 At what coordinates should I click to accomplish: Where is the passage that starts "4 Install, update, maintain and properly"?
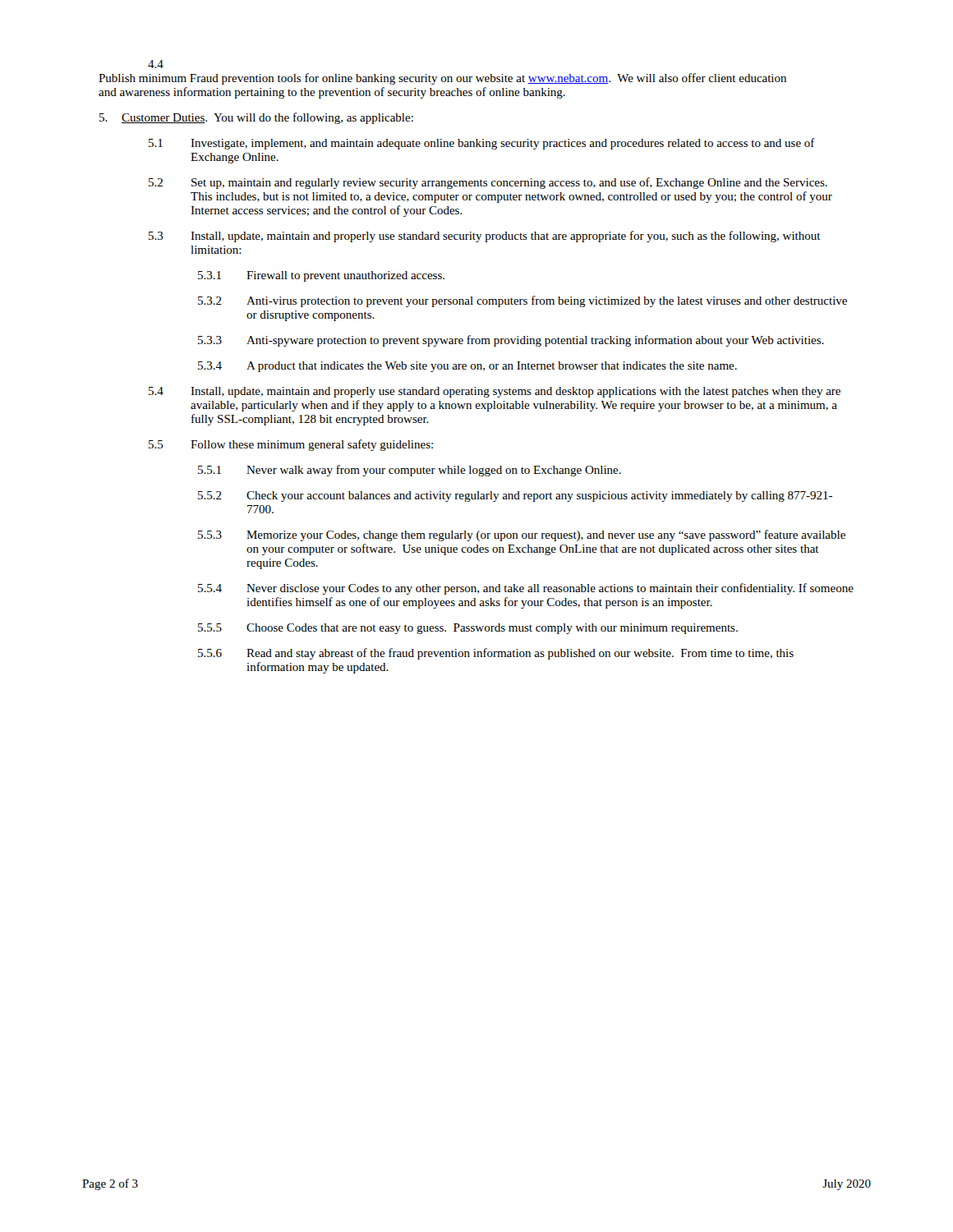[x=476, y=405]
